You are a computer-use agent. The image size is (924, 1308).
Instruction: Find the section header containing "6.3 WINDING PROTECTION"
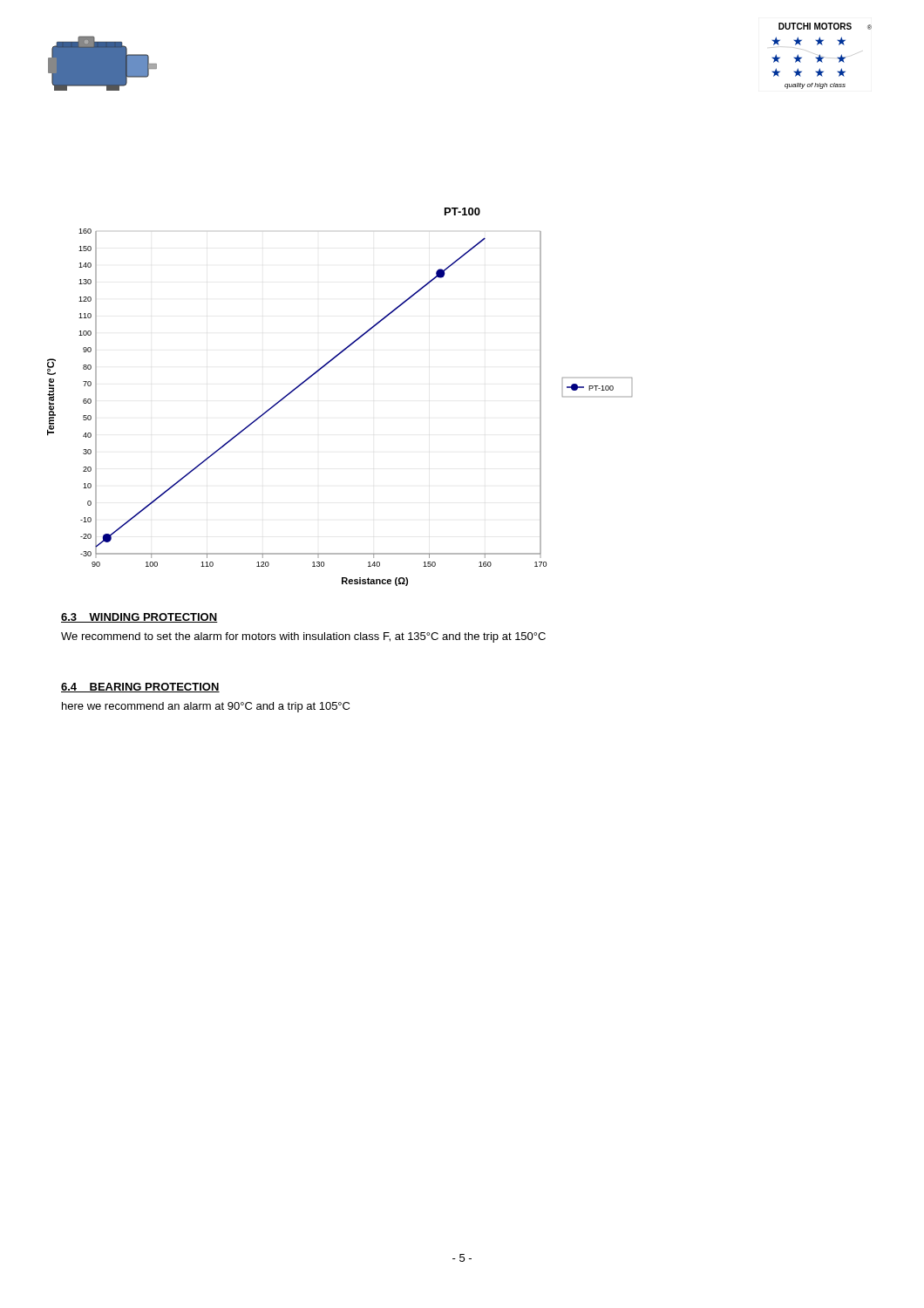click(139, 617)
